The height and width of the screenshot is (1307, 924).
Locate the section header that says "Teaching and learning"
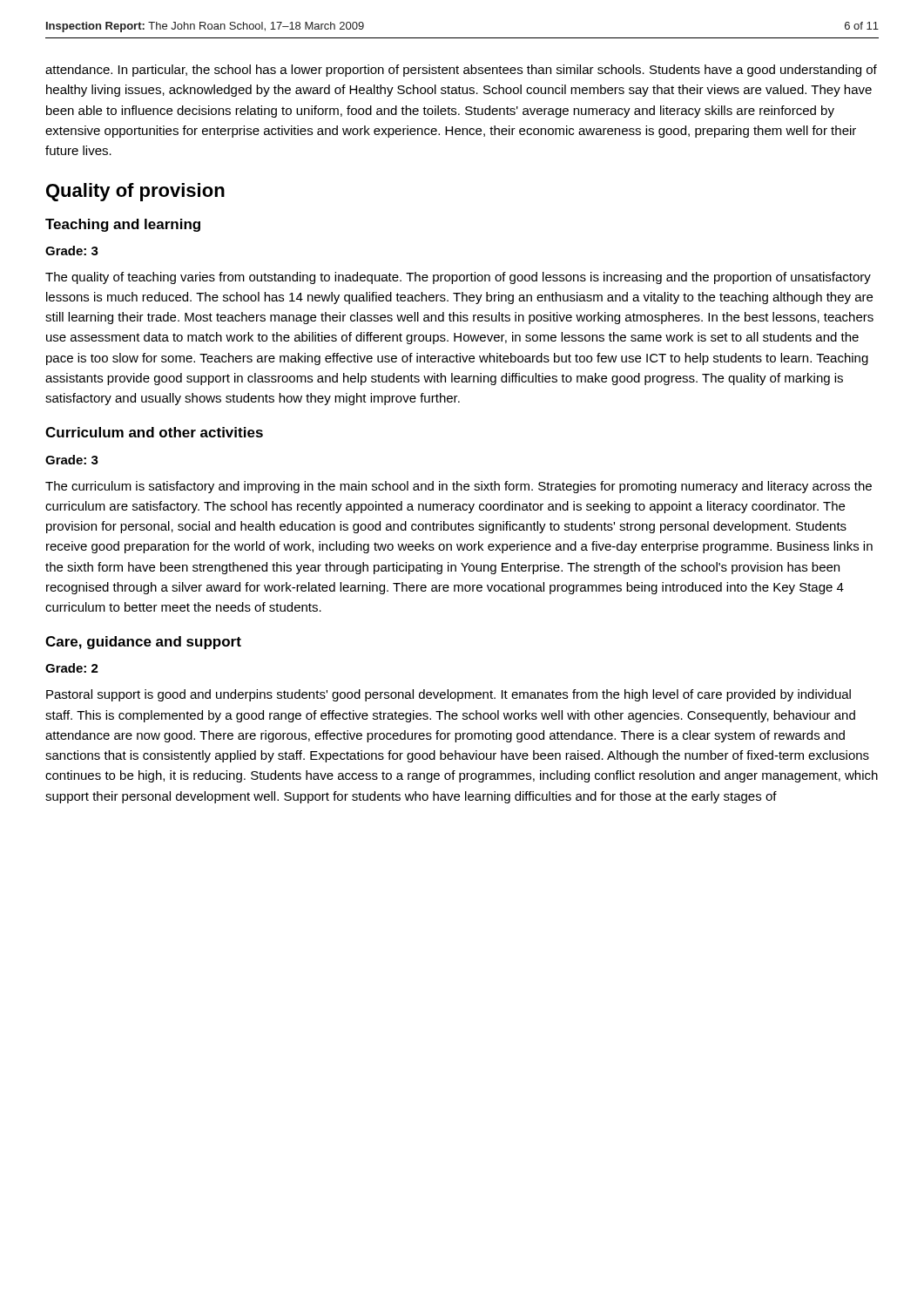[x=123, y=224]
